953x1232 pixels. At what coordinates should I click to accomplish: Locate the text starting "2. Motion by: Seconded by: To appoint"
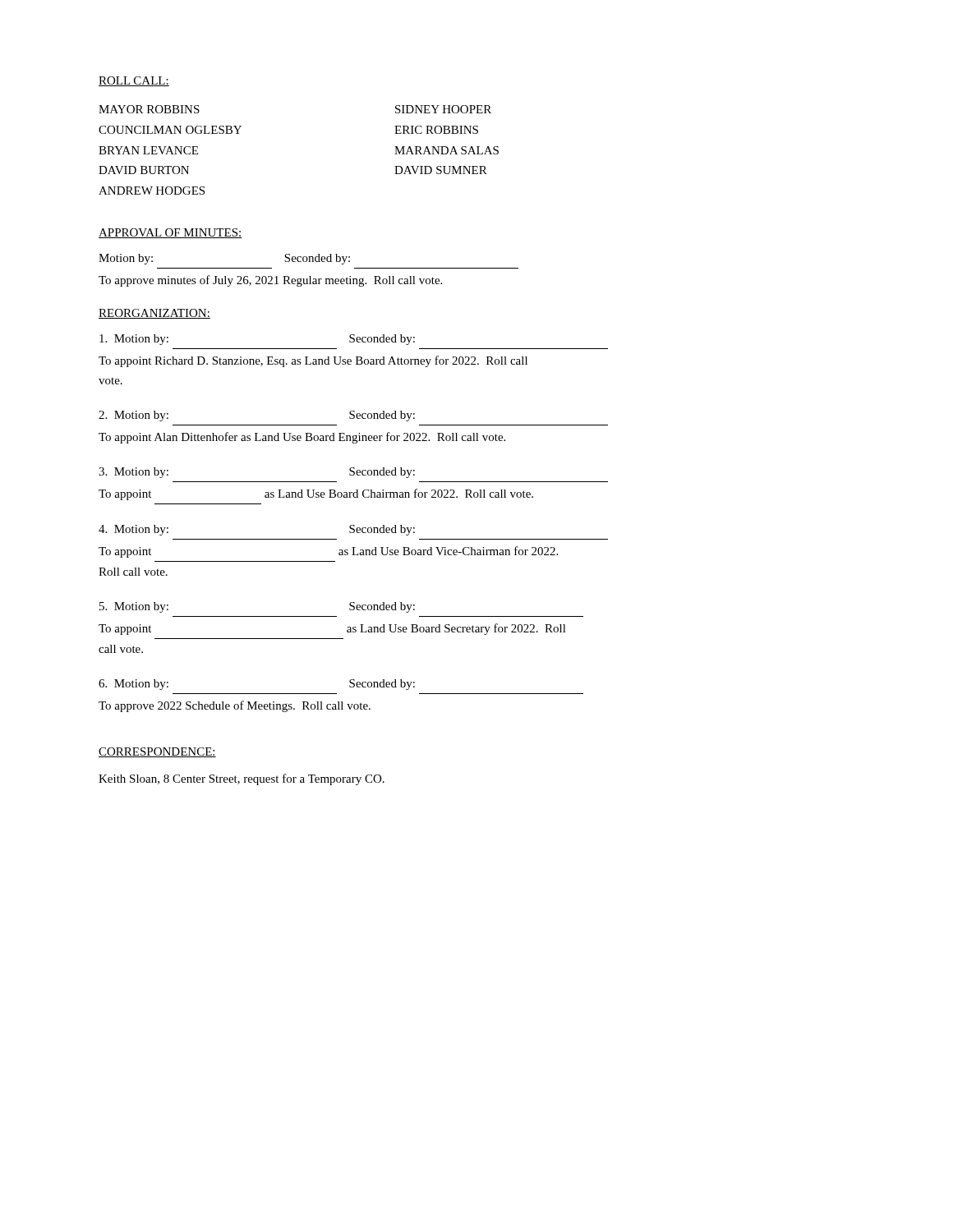point(476,426)
